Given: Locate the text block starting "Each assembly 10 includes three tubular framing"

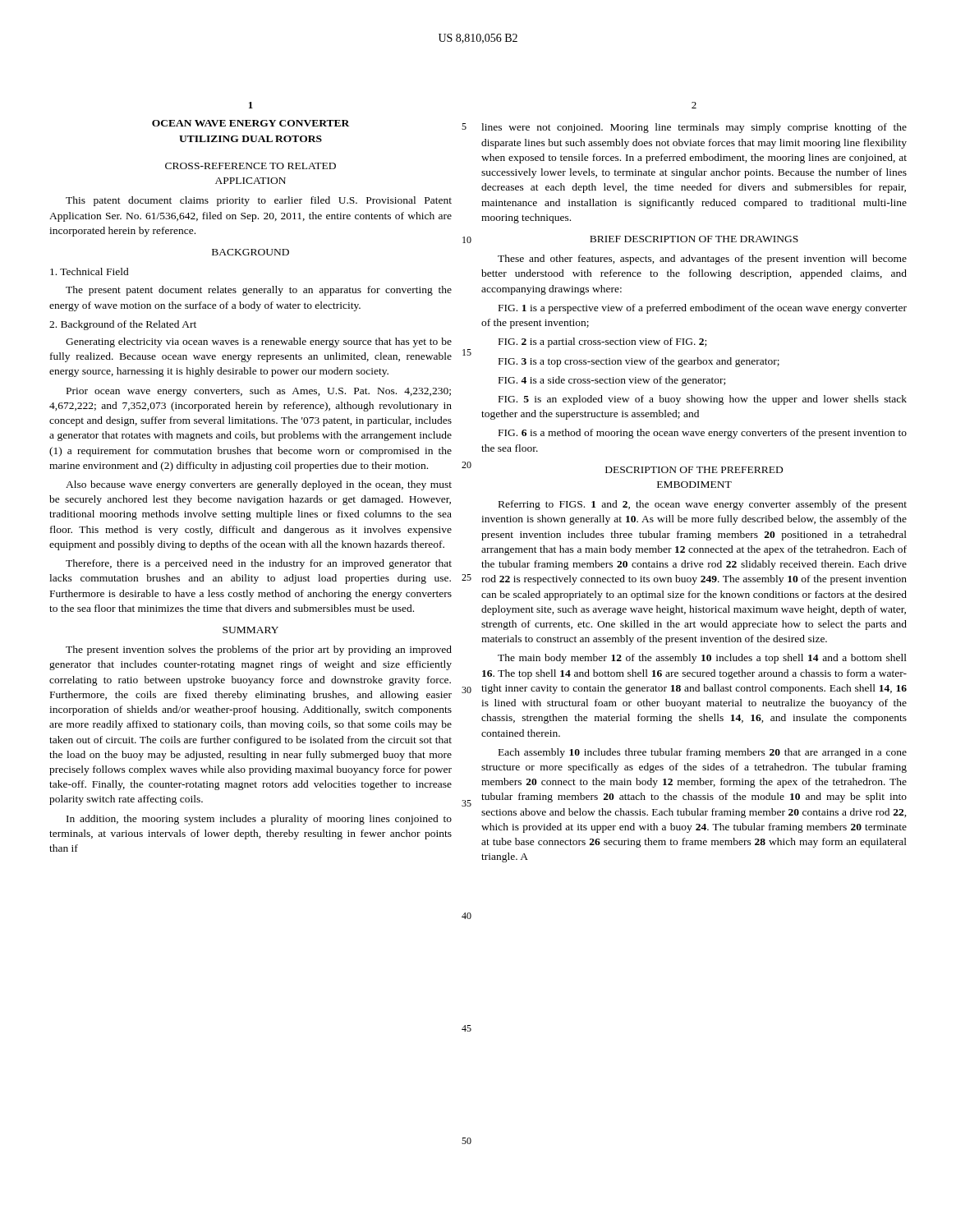Looking at the screenshot, I should pyautogui.click(x=694, y=805).
